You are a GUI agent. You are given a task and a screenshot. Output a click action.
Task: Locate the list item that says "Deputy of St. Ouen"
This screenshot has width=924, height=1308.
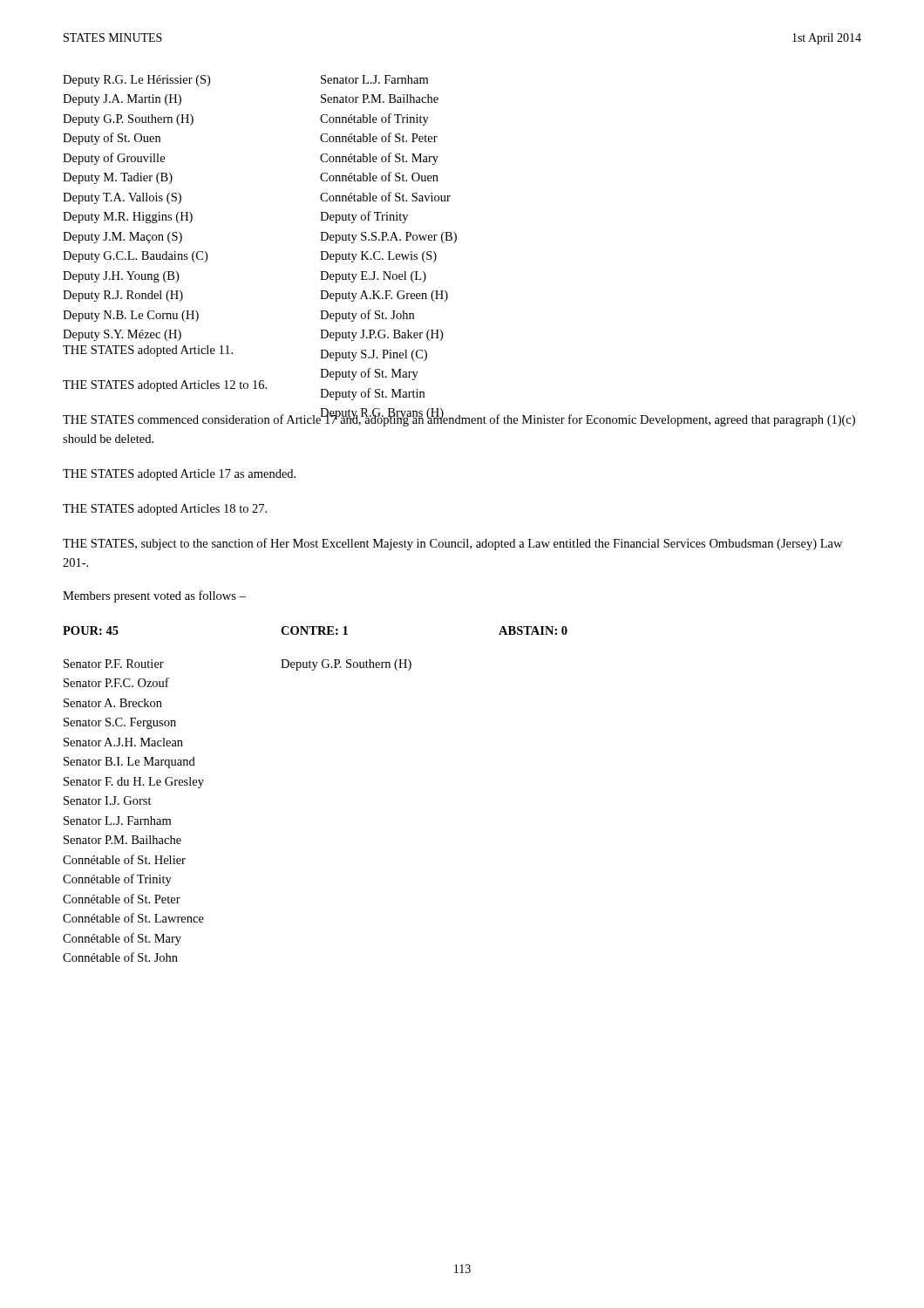tap(112, 138)
